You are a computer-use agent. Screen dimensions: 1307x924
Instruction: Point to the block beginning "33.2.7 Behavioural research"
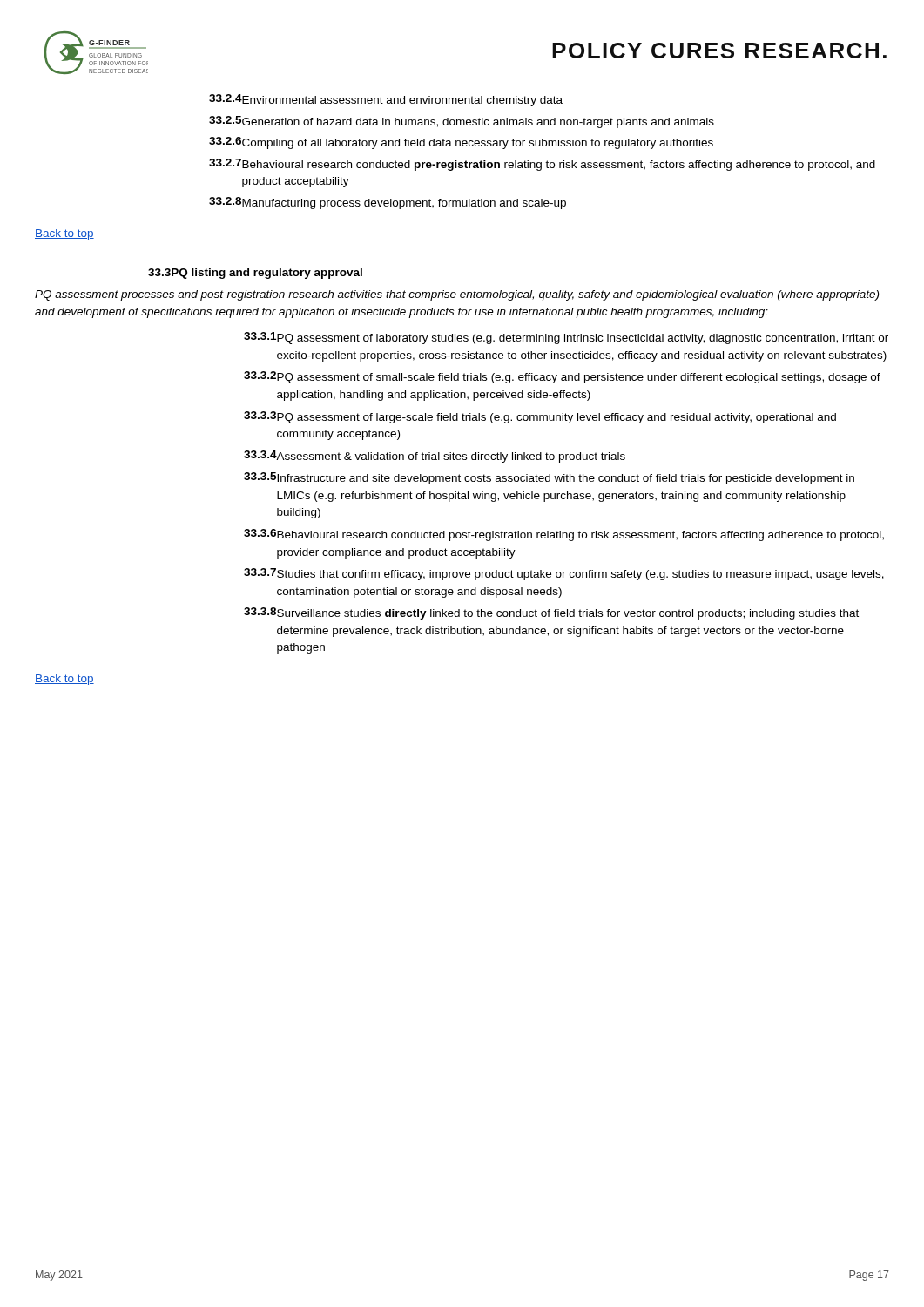pos(462,173)
